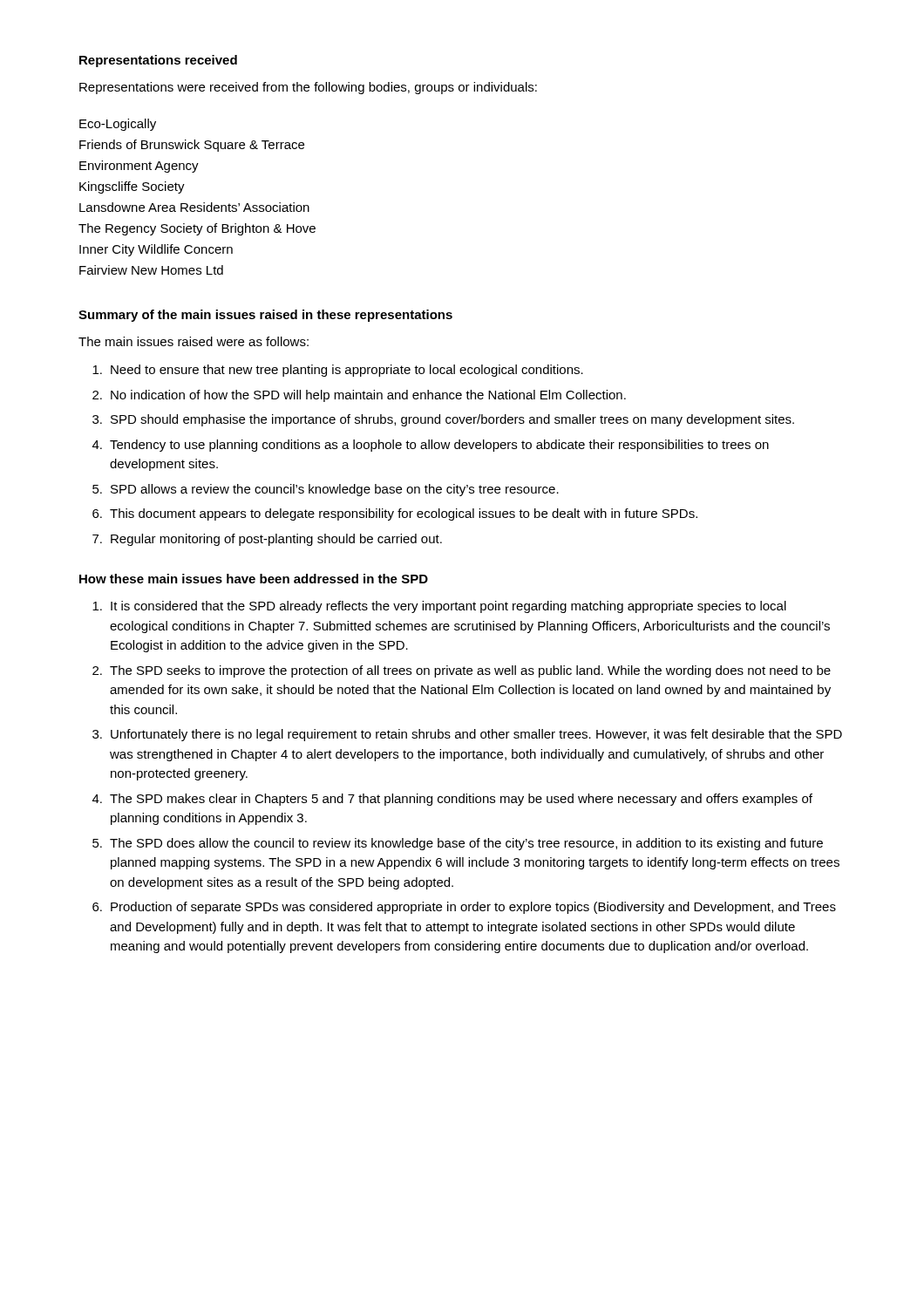Locate the block of text that opens with "3. SPD should"
The height and width of the screenshot is (1308, 924).
point(462,420)
